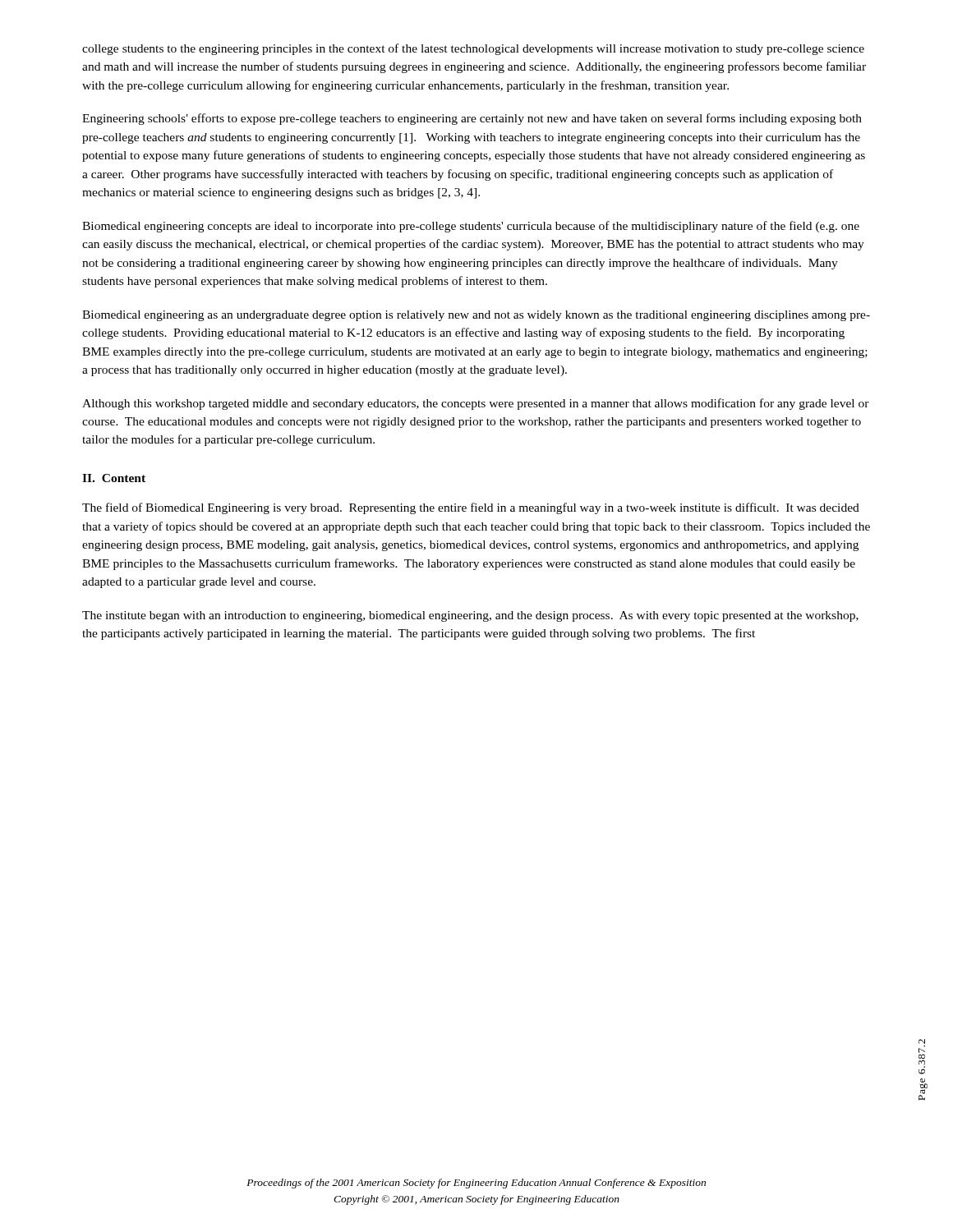The width and height of the screenshot is (953, 1232).
Task: Select the section header that reads "II. Content"
Action: tap(114, 478)
